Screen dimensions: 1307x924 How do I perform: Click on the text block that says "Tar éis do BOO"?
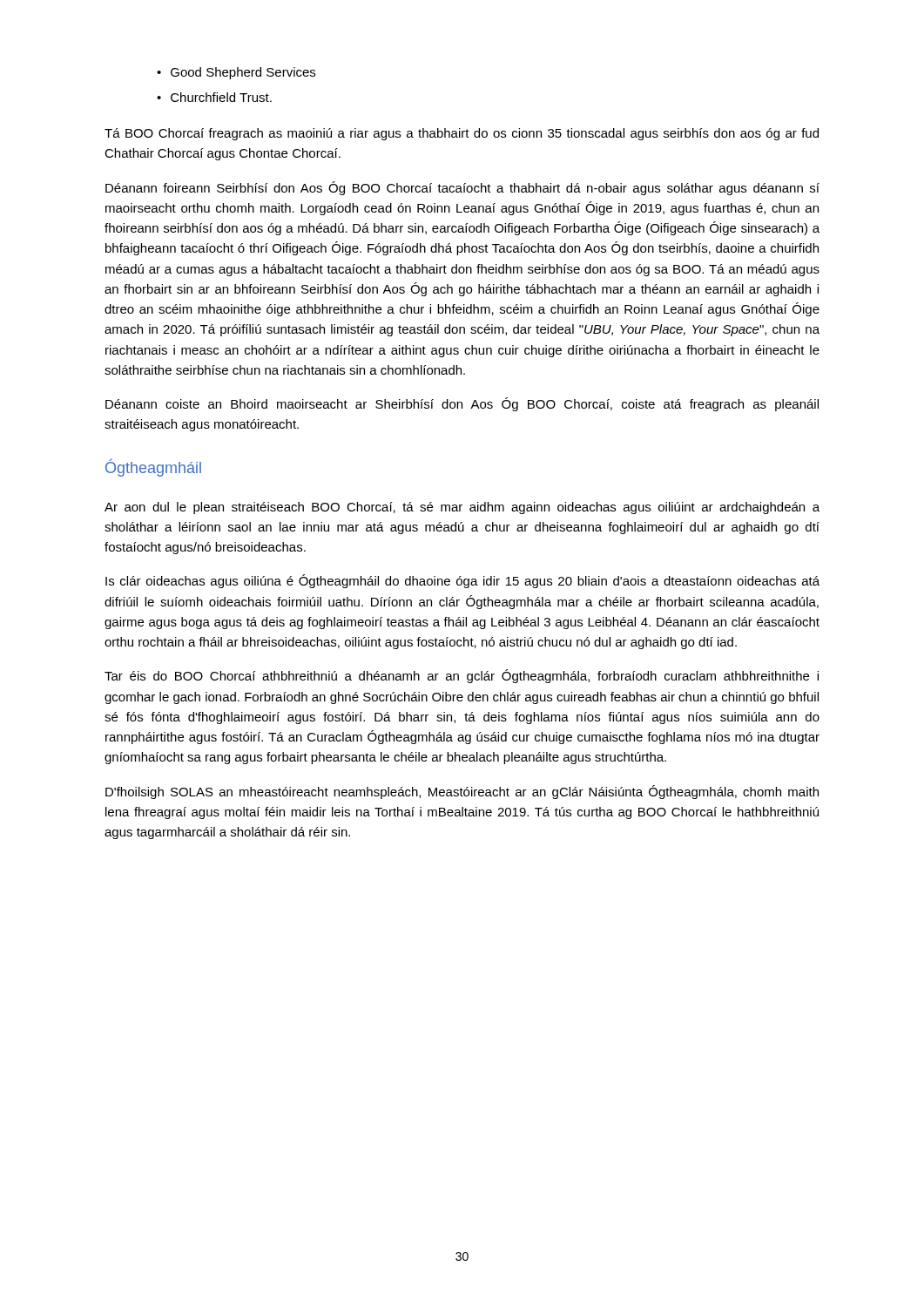462,716
